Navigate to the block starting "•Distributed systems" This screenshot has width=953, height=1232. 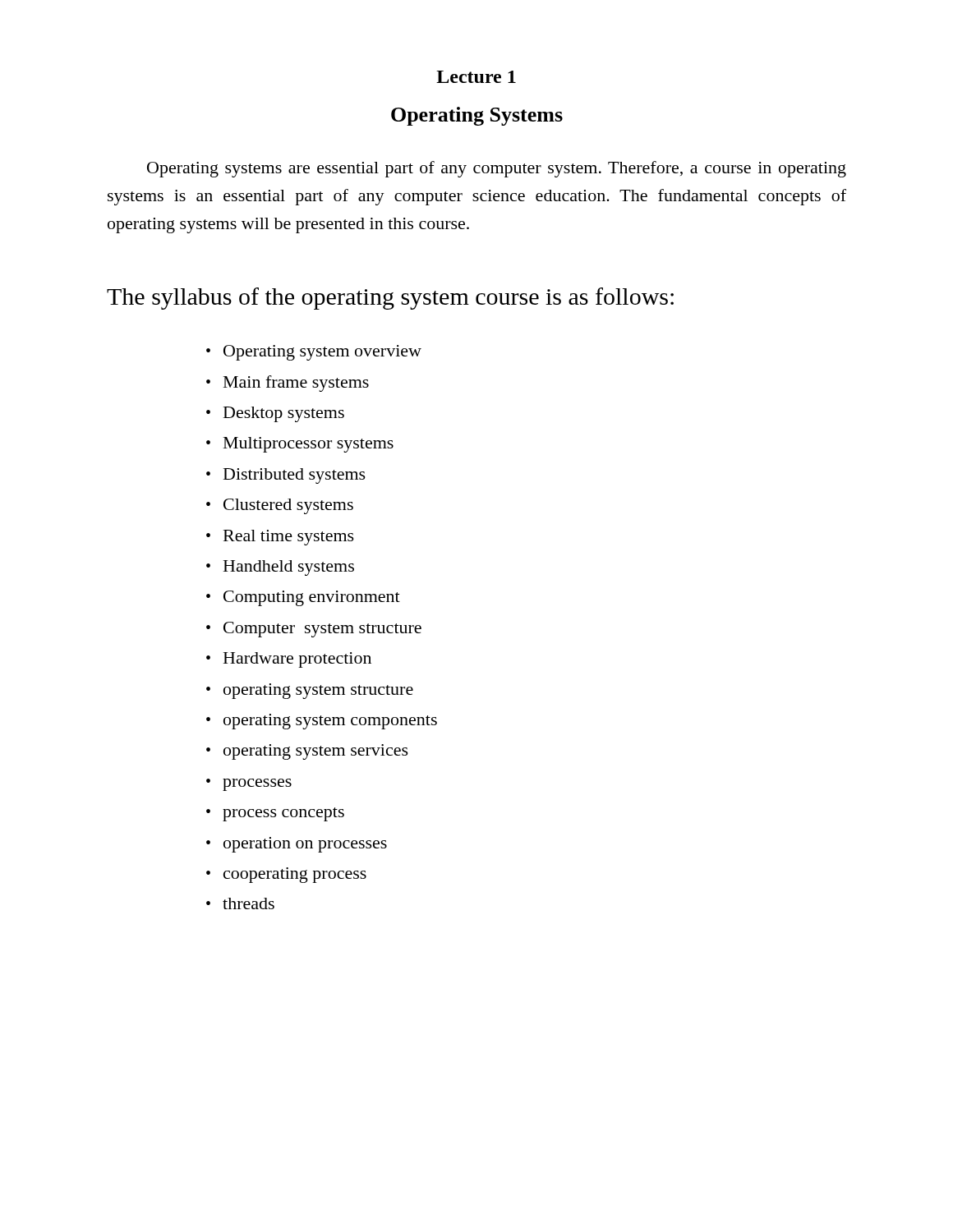click(286, 474)
